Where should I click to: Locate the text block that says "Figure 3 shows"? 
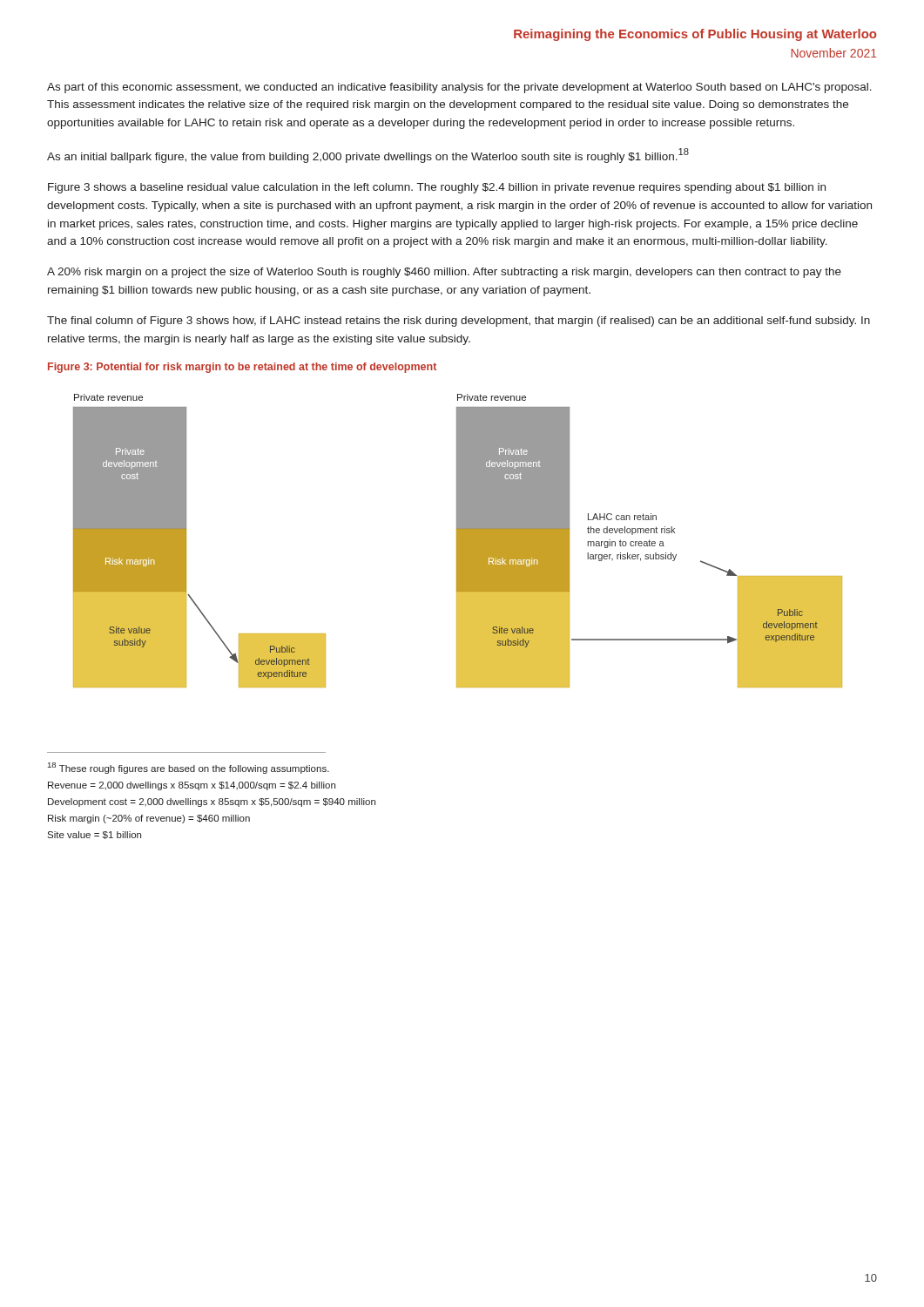[460, 214]
